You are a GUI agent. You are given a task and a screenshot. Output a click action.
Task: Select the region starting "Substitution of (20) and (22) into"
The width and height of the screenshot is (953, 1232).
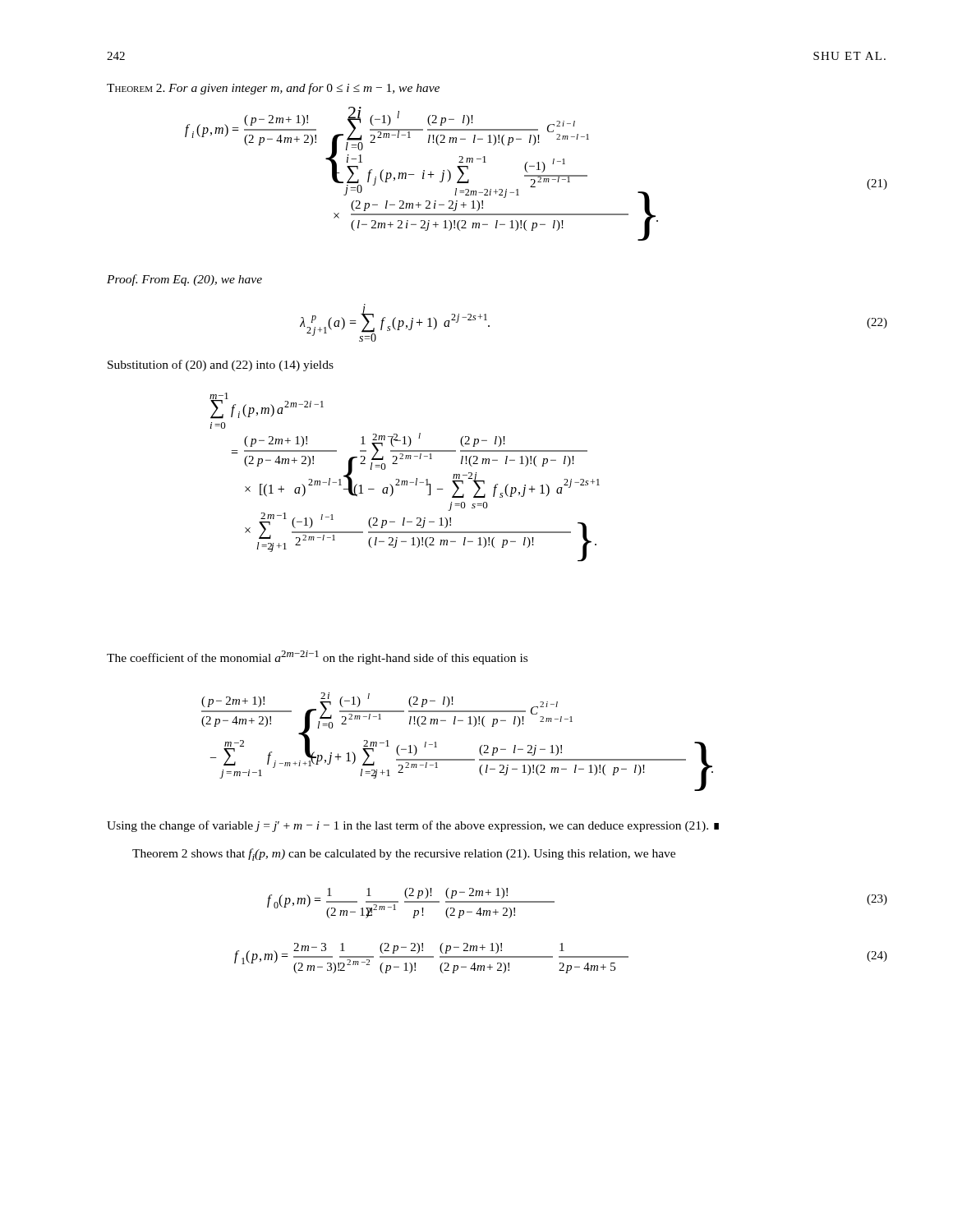(220, 364)
